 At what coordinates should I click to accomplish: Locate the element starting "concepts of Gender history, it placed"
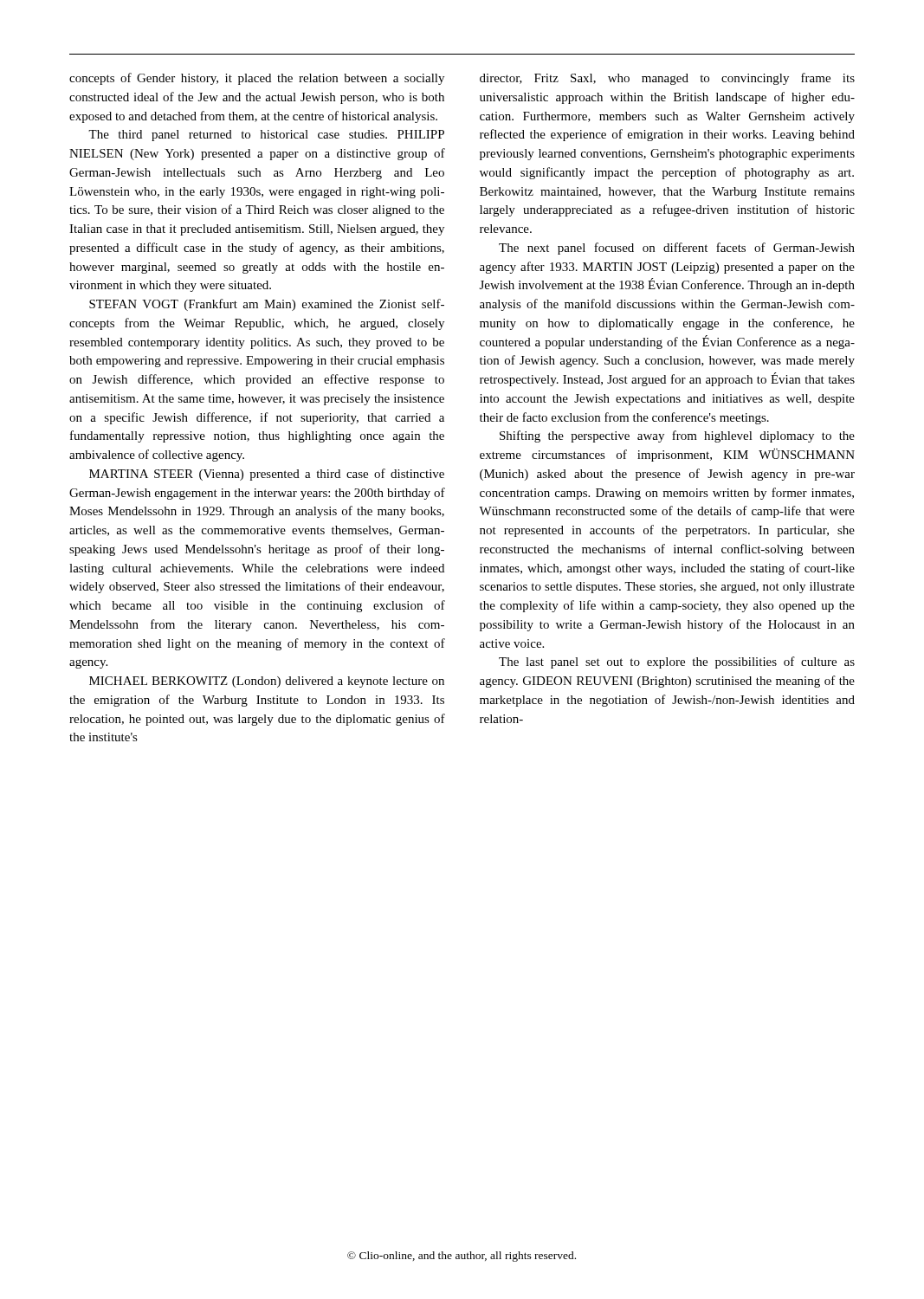coord(257,408)
